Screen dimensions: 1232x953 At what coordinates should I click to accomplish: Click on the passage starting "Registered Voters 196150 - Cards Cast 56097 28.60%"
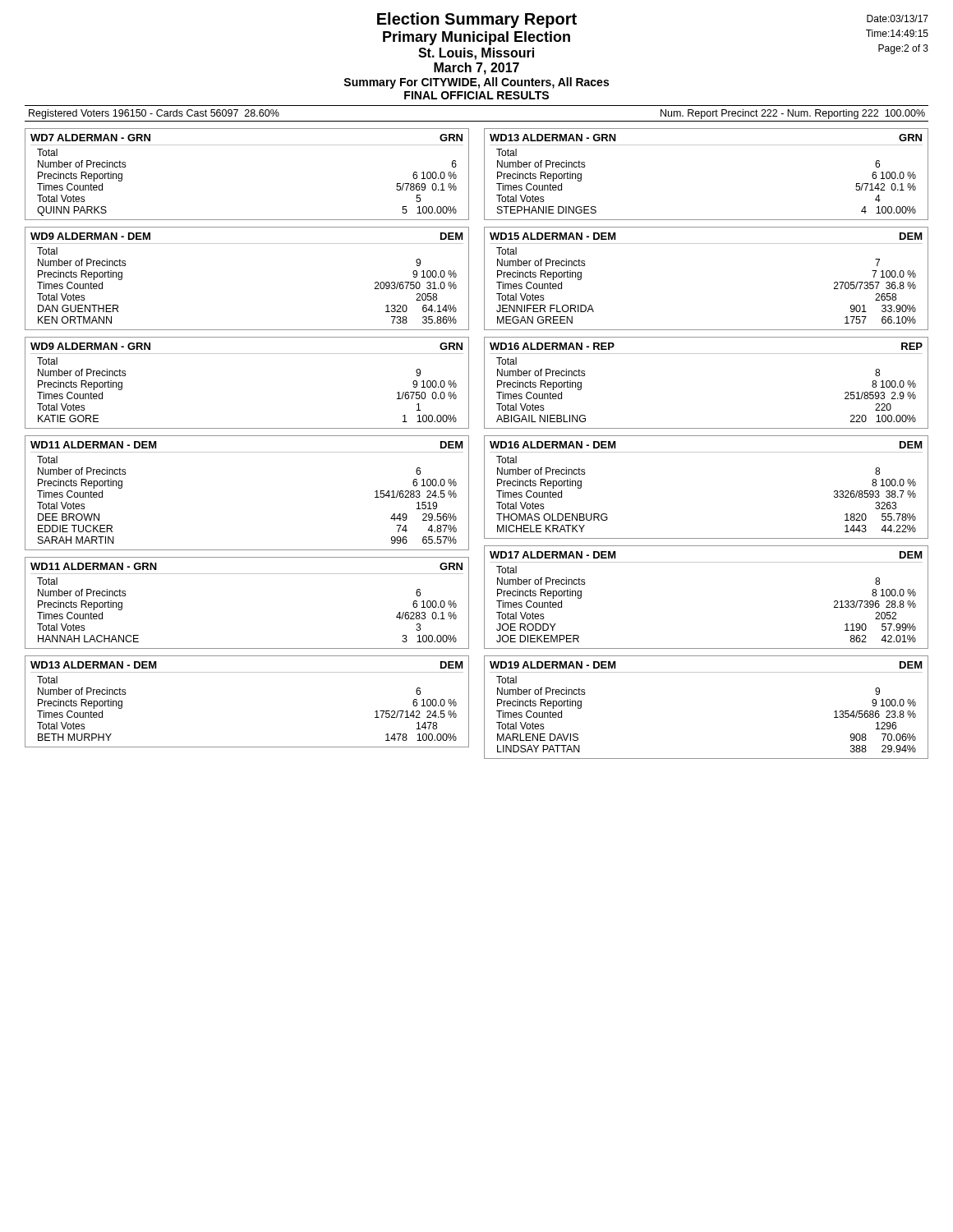click(x=476, y=113)
